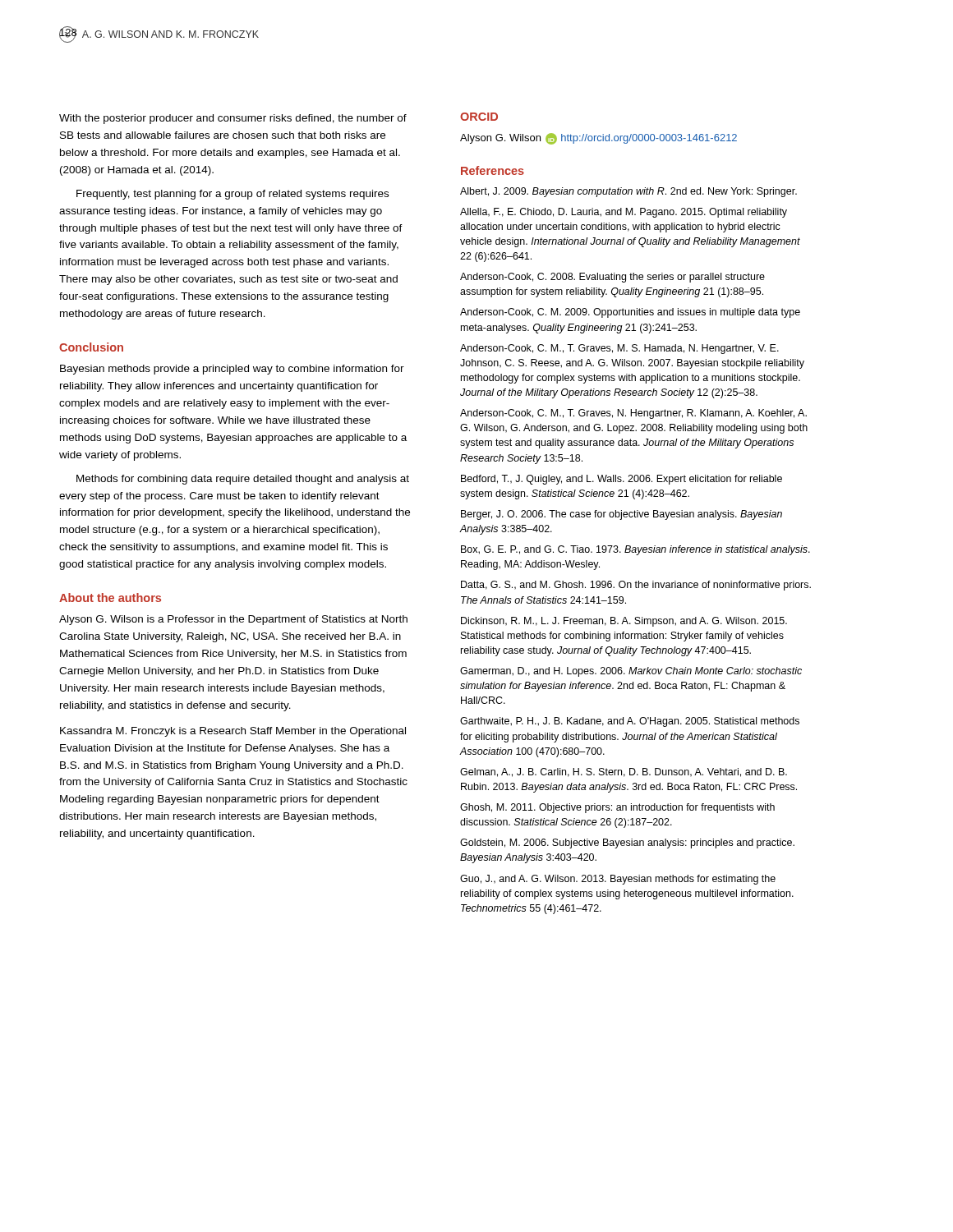The image size is (953, 1232).
Task: Locate the text starting "Dickinson, R. M.,"
Action: (x=624, y=636)
